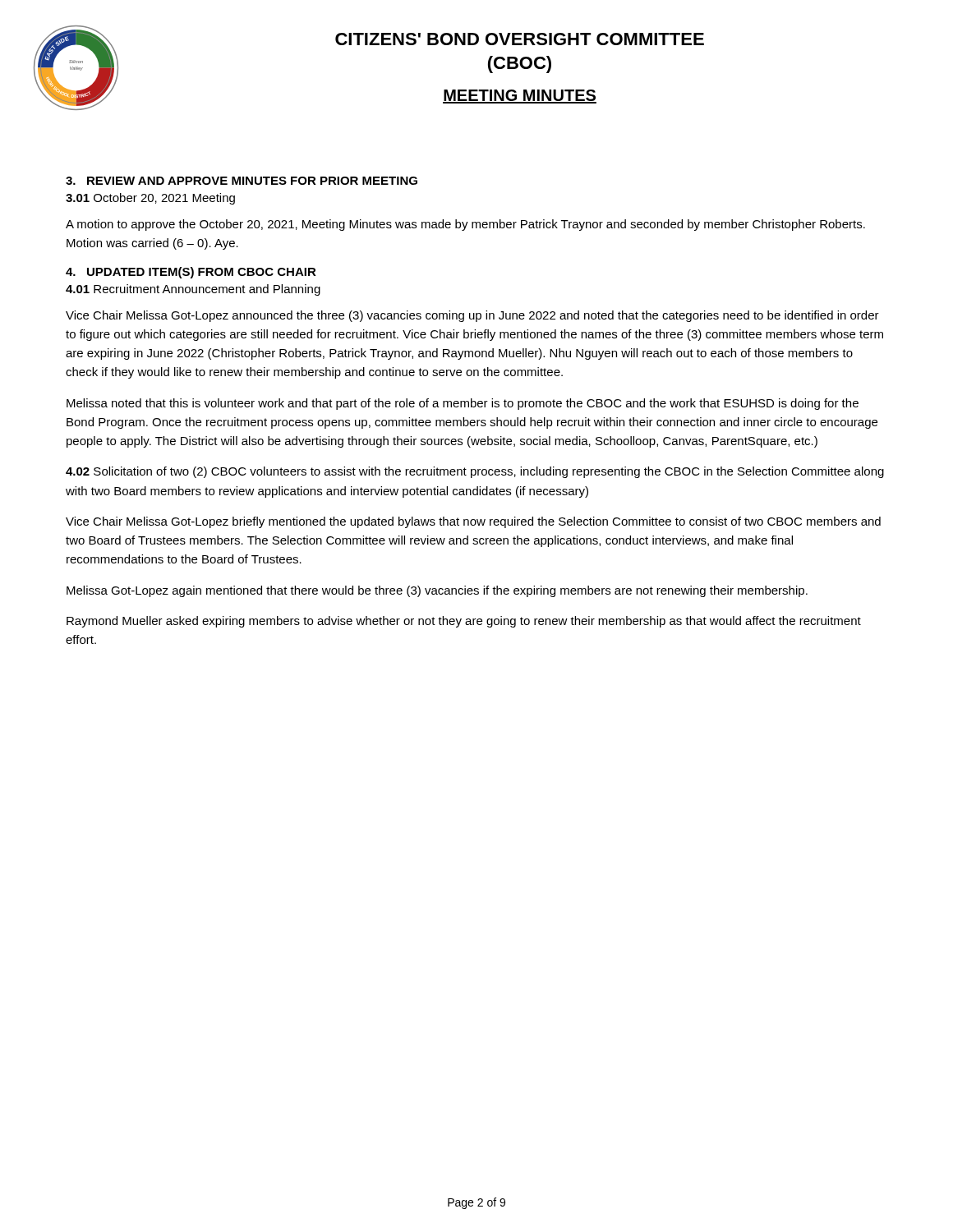
Task: Locate the element starting "A motion to"
Action: 466,233
